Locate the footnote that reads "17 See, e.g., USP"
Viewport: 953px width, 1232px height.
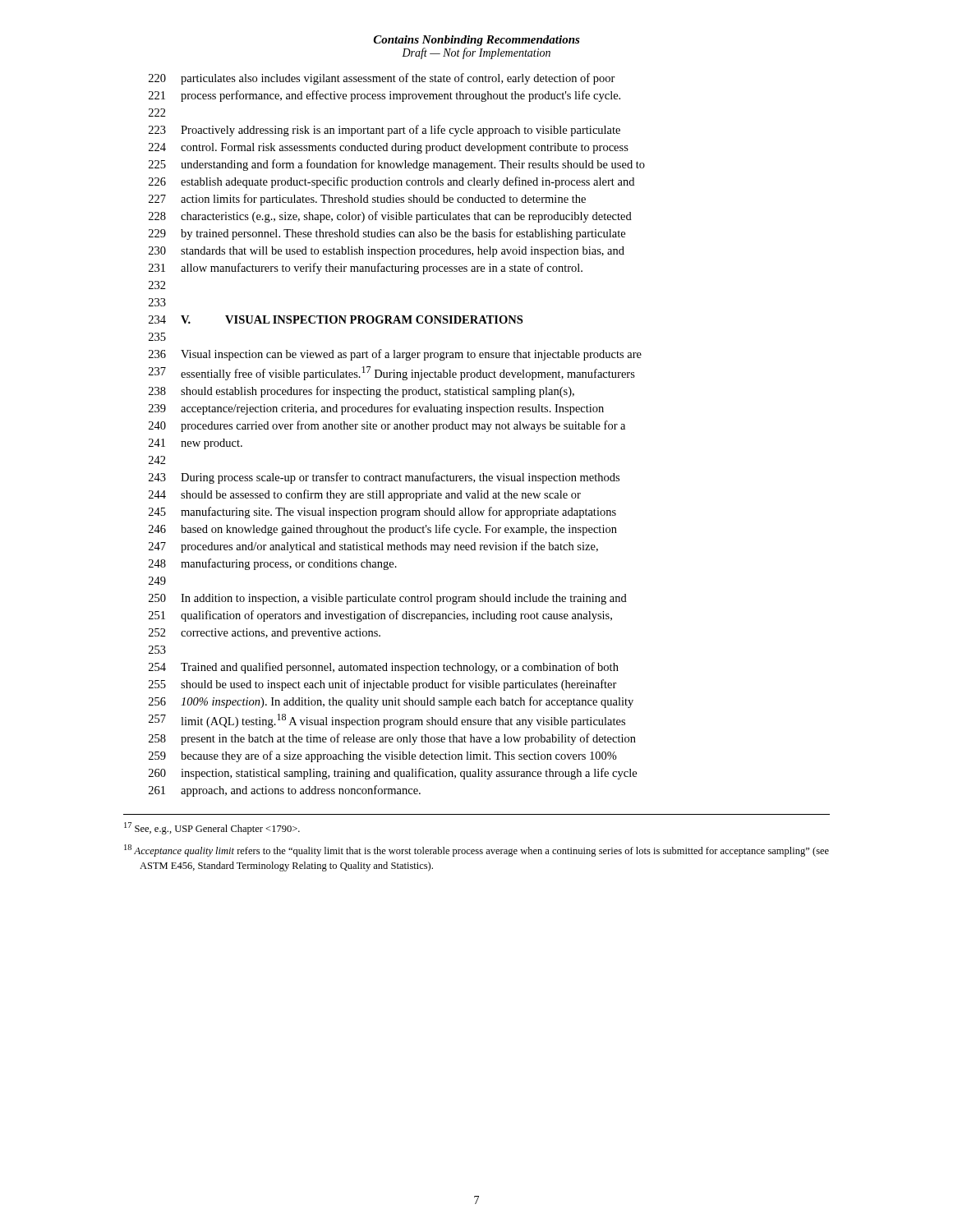(x=212, y=828)
